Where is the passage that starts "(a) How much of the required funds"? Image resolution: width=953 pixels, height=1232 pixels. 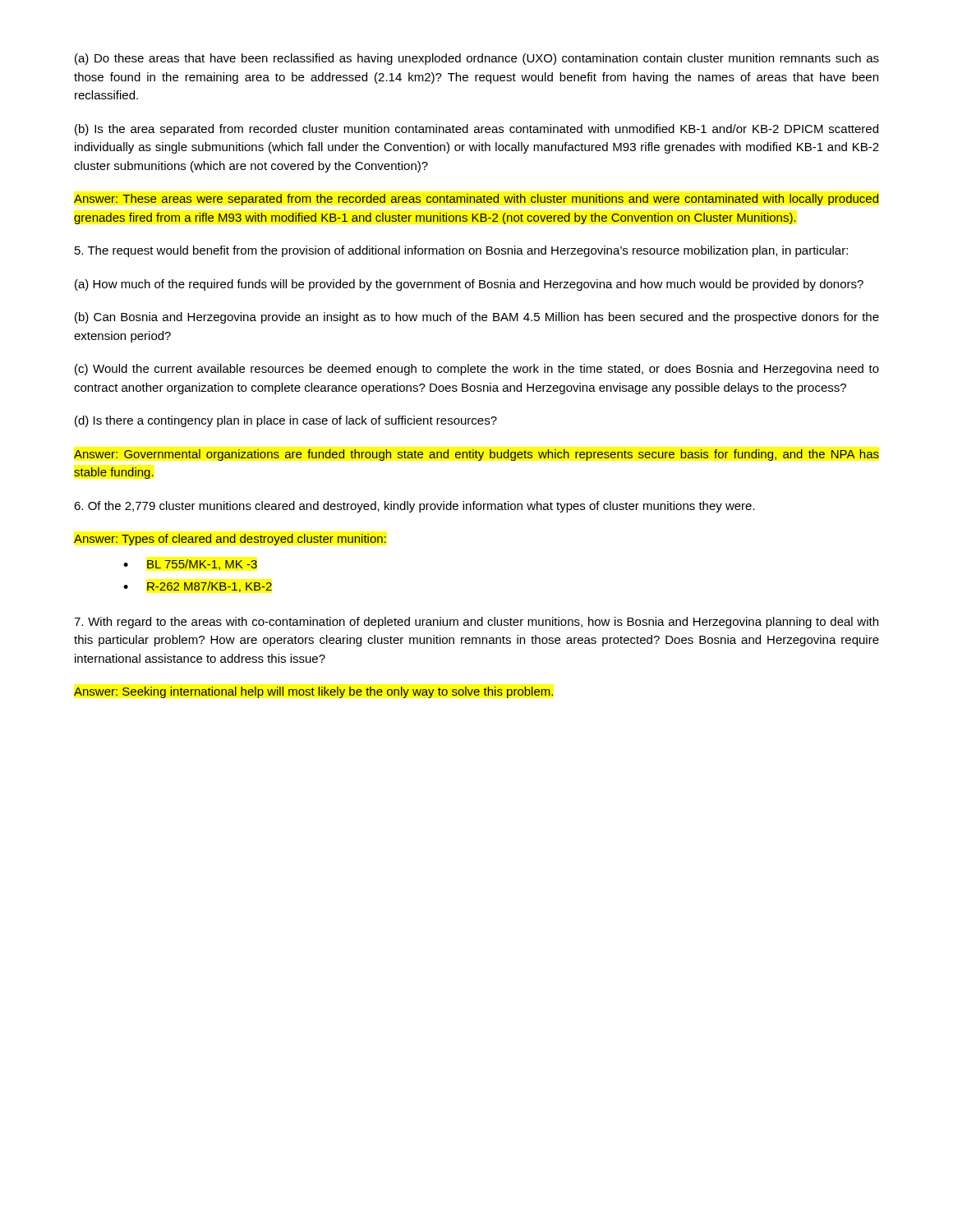469,283
